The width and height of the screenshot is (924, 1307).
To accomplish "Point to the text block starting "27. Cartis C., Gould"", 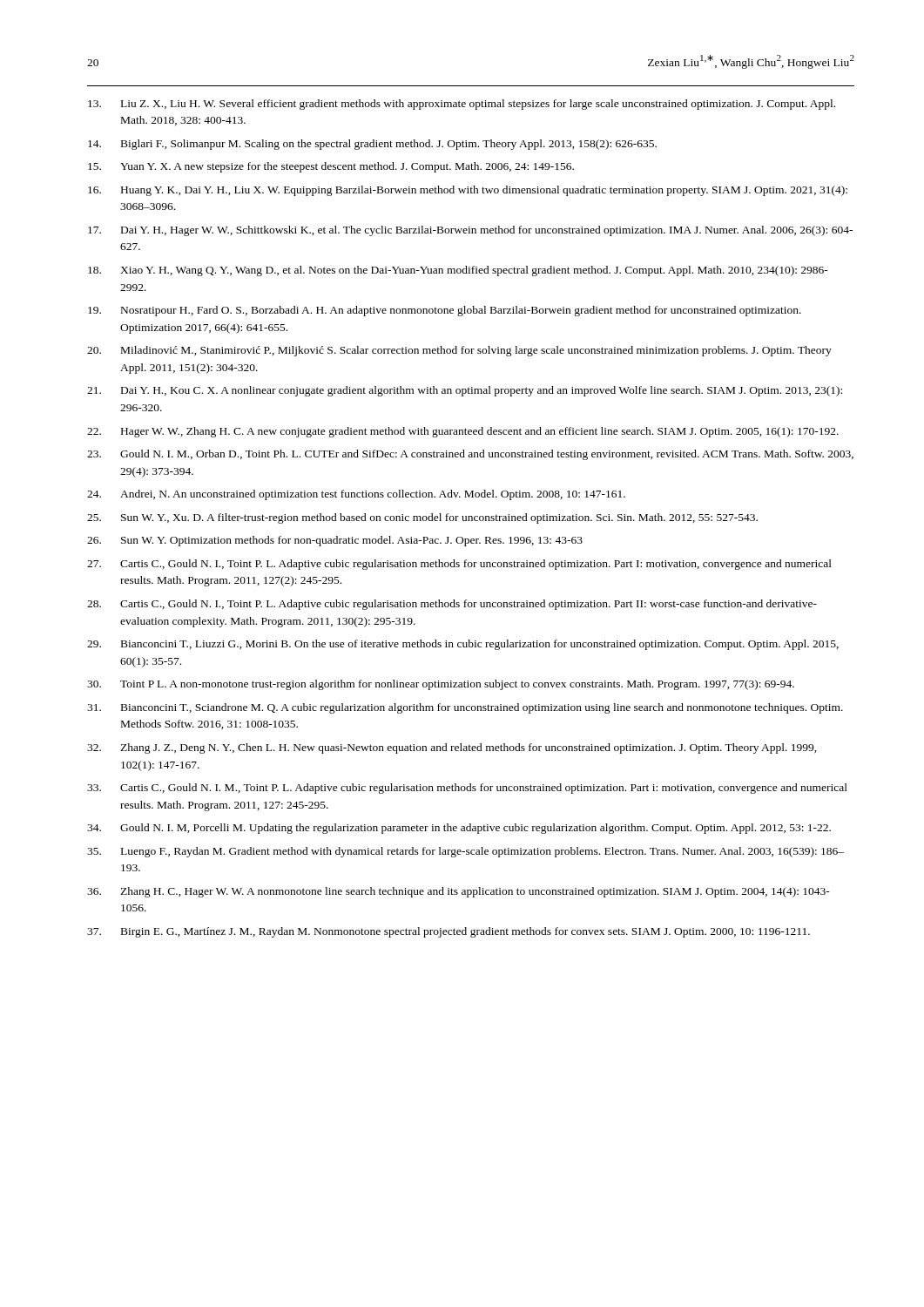I will (x=471, y=572).
